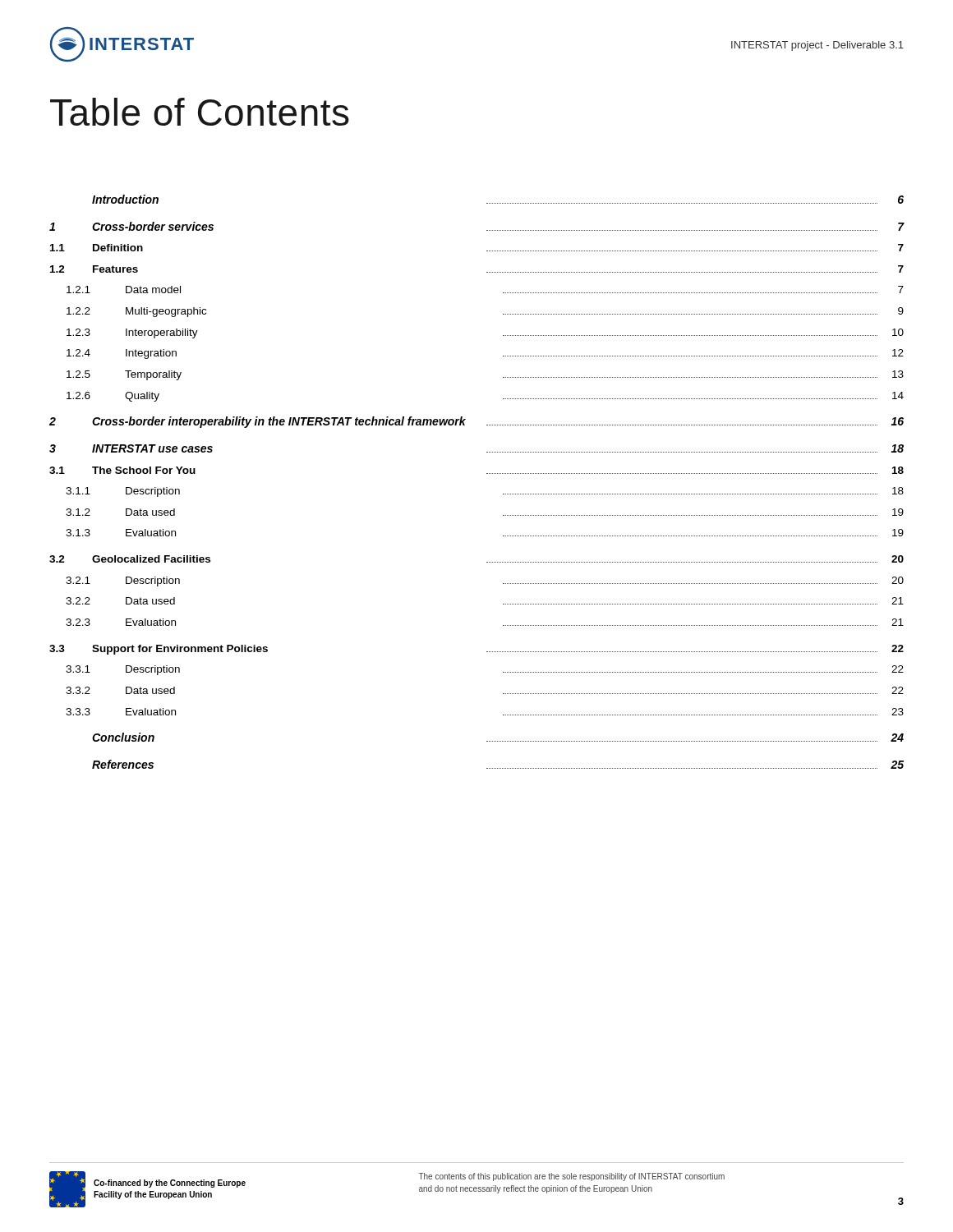Image resolution: width=953 pixels, height=1232 pixels.
Task: Where does it say "3.2.3 Evaluation 21"?
Action: (x=78, y=622)
